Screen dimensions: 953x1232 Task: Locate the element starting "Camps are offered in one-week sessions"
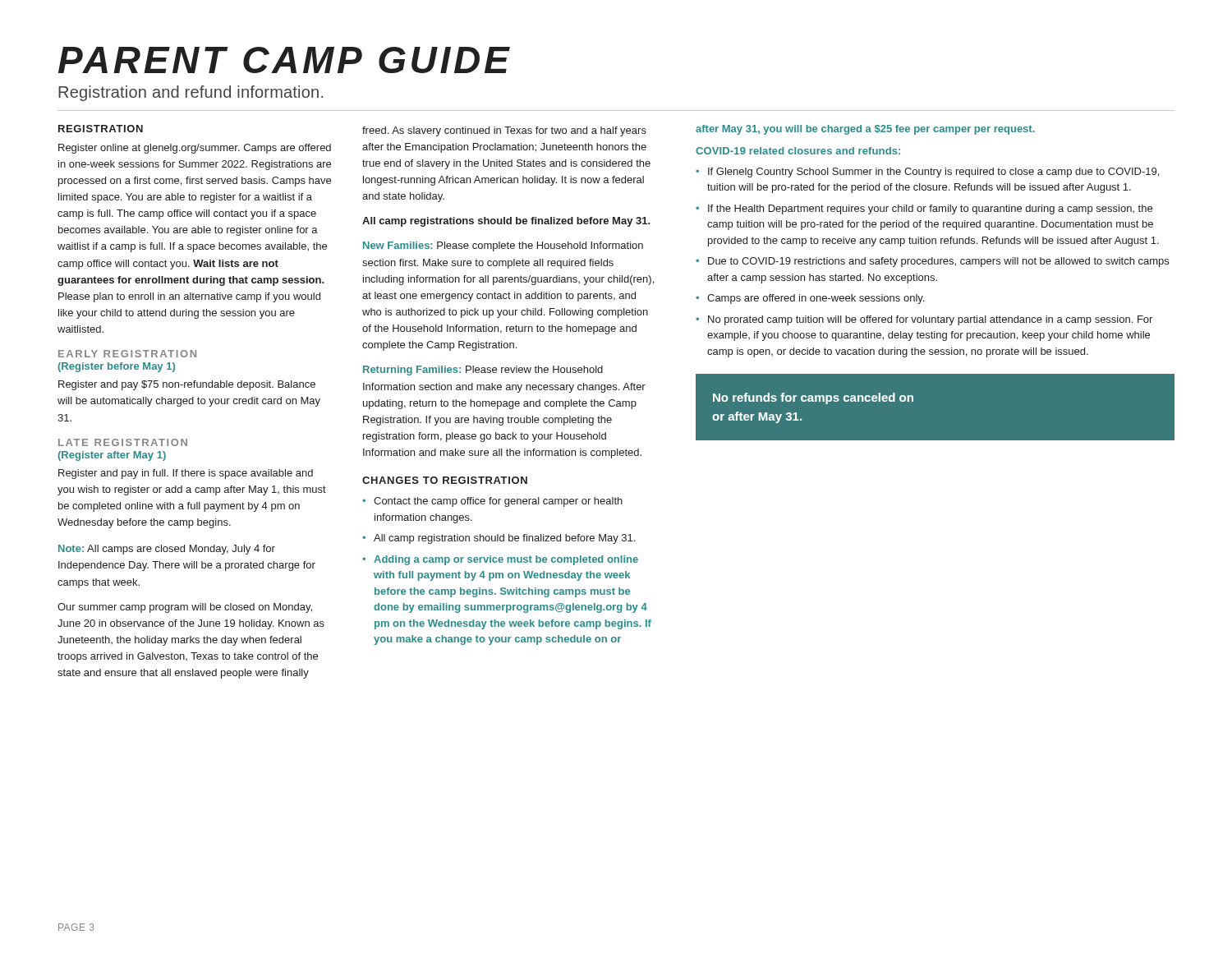(816, 298)
